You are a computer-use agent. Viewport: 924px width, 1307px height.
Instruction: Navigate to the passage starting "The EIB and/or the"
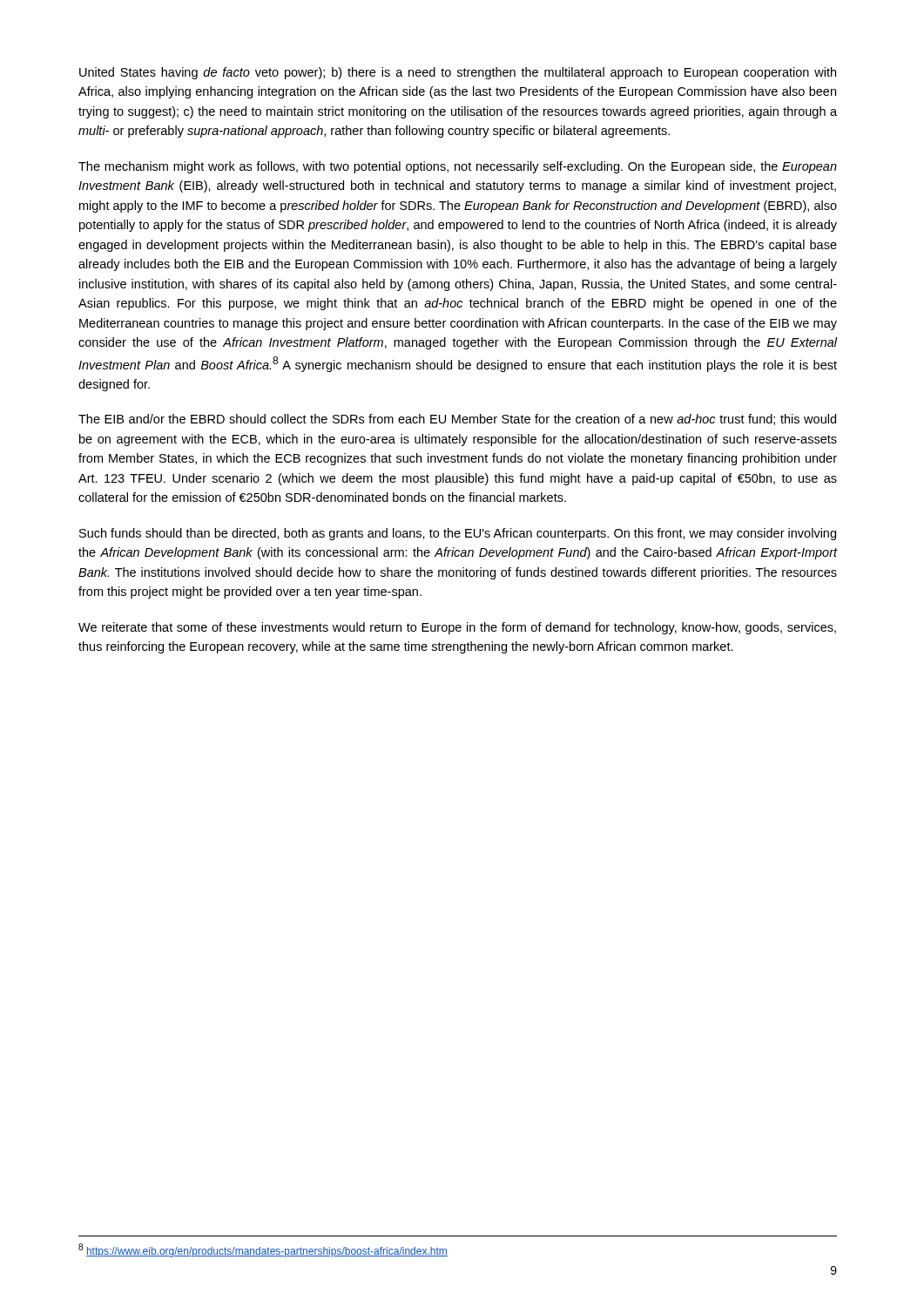pos(458,459)
